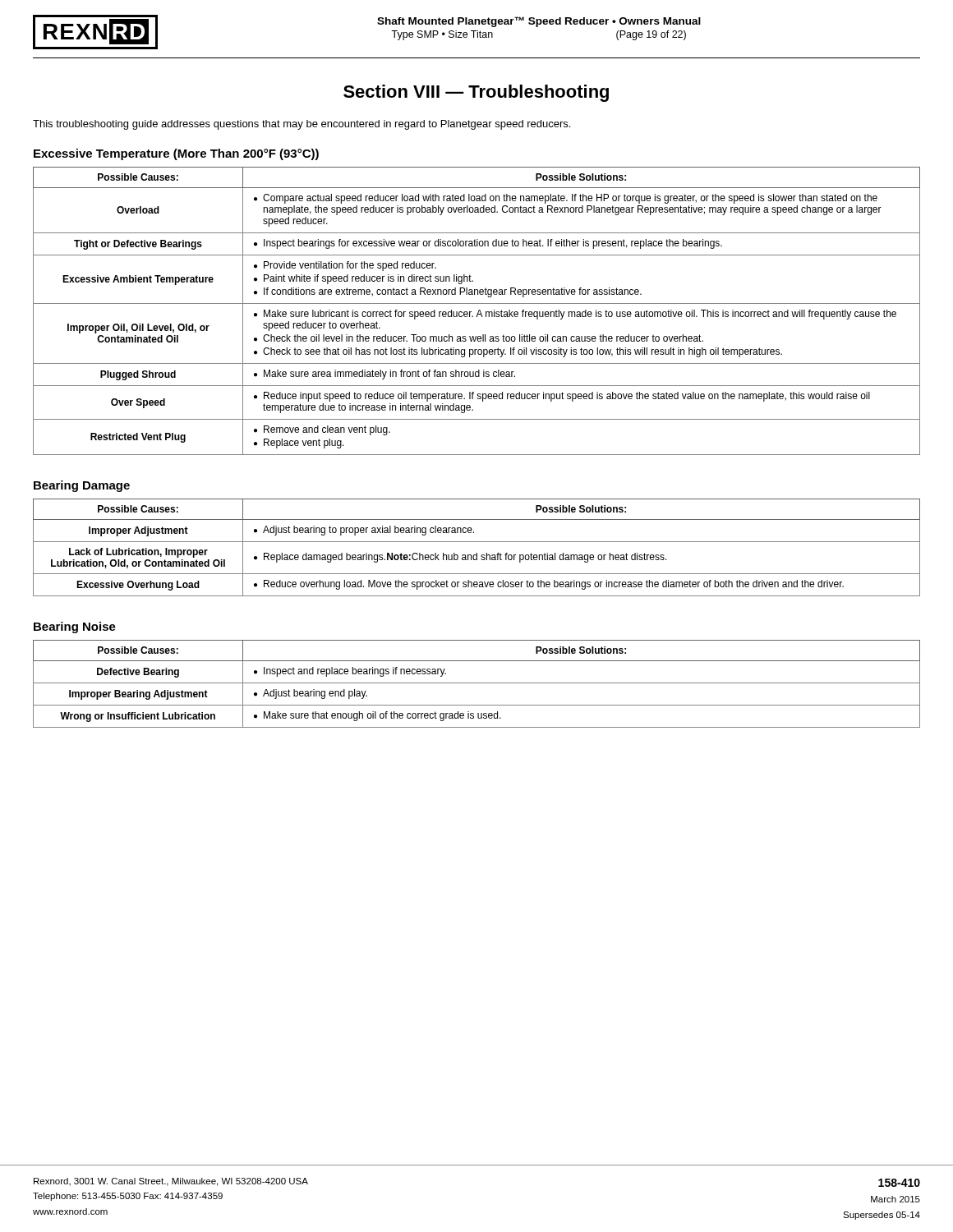Select the block starting "This troubleshooting guide addresses"
The image size is (953, 1232).
click(x=302, y=124)
